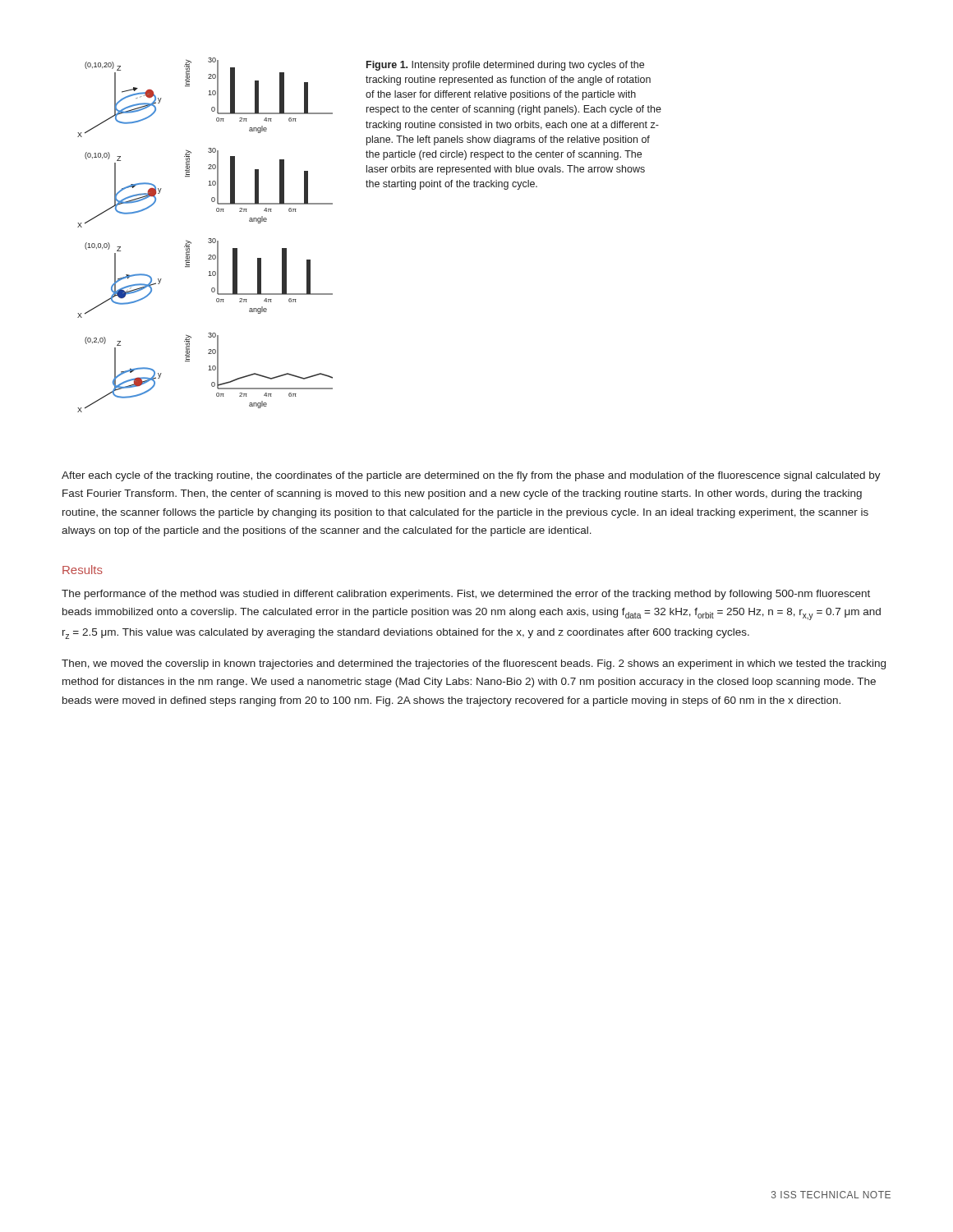The width and height of the screenshot is (953, 1232).
Task: Find the illustration
Action: [x=201, y=251]
